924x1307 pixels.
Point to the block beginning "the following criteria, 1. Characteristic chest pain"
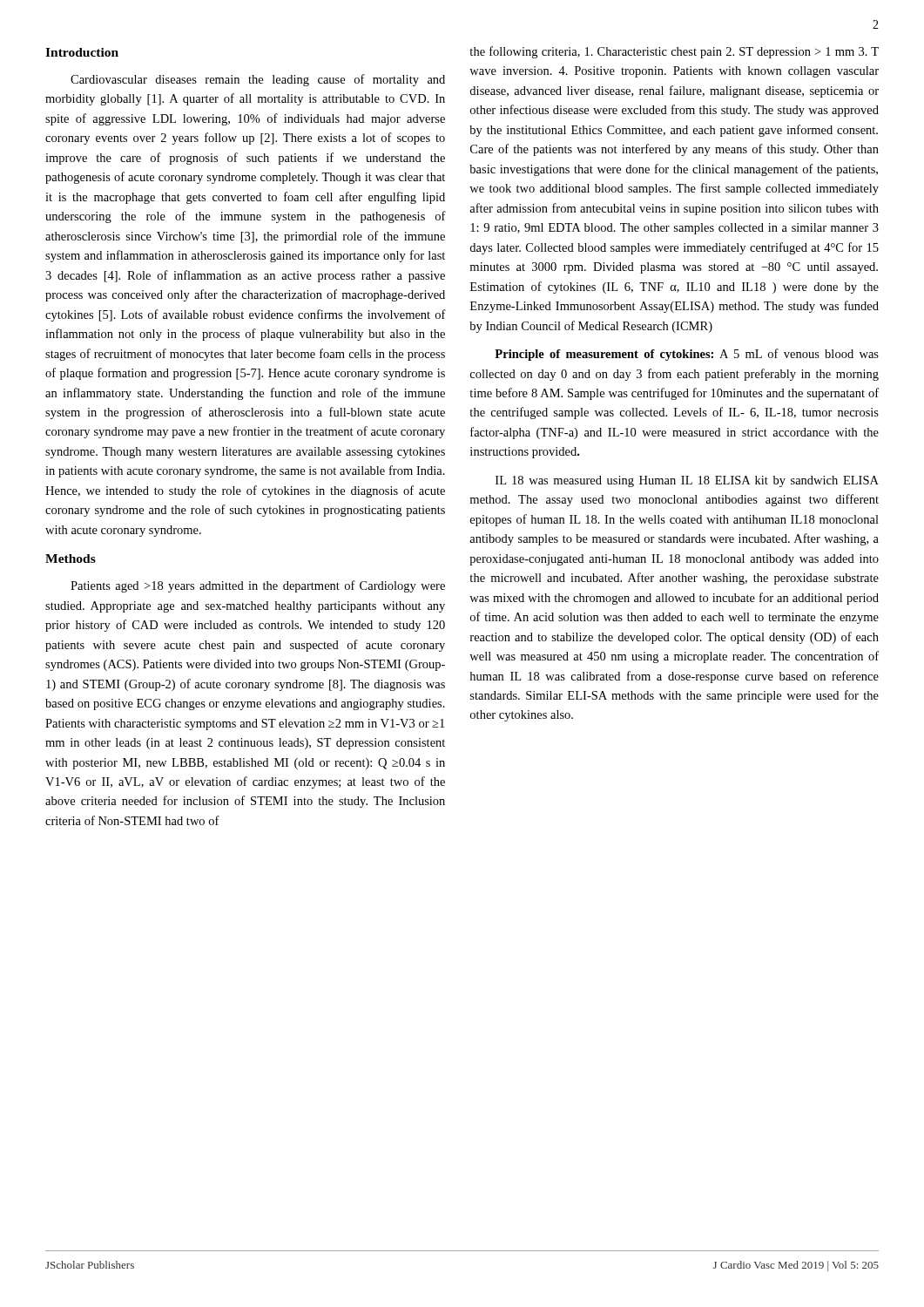pos(674,189)
